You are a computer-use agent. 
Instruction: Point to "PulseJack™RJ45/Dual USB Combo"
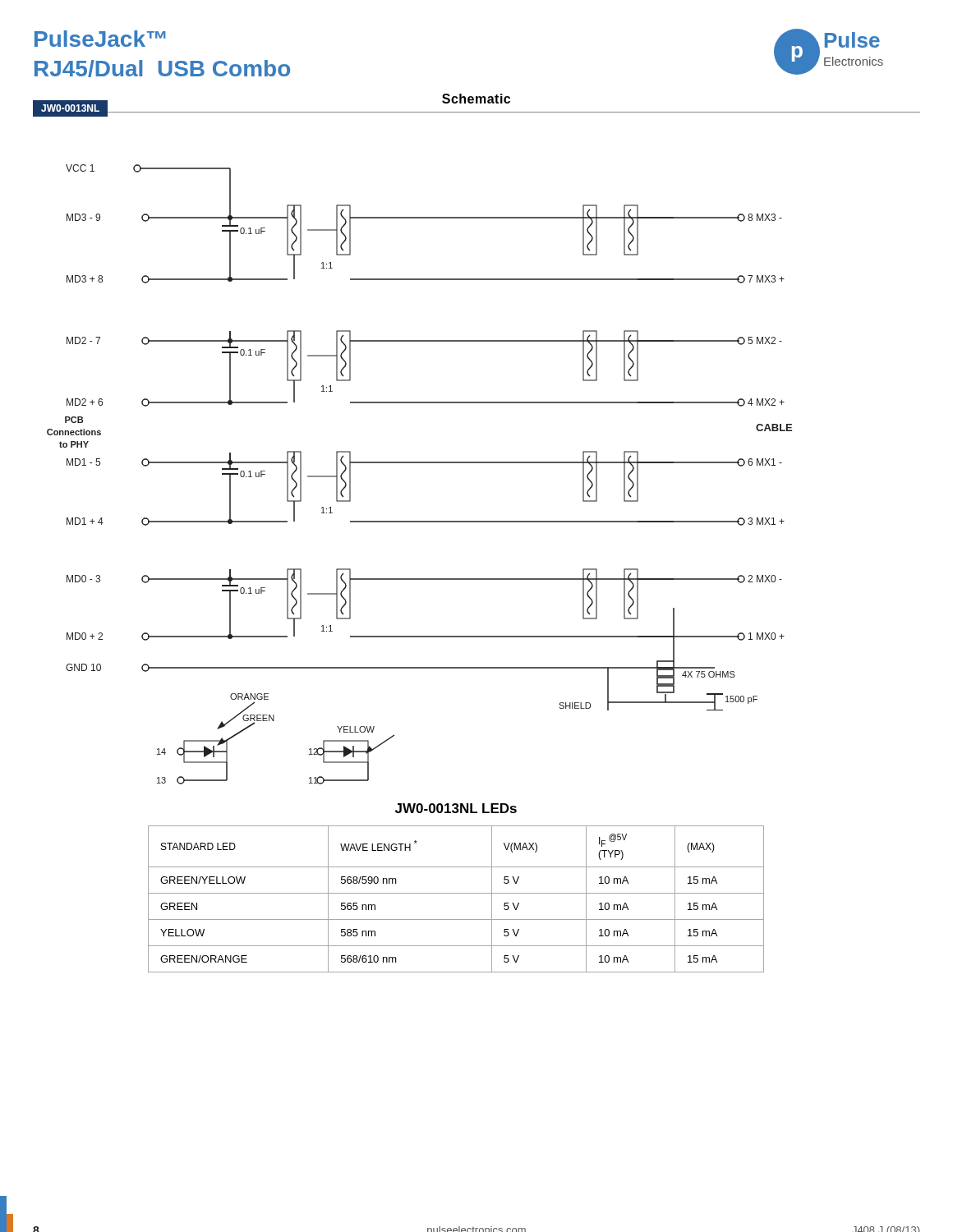point(162,55)
